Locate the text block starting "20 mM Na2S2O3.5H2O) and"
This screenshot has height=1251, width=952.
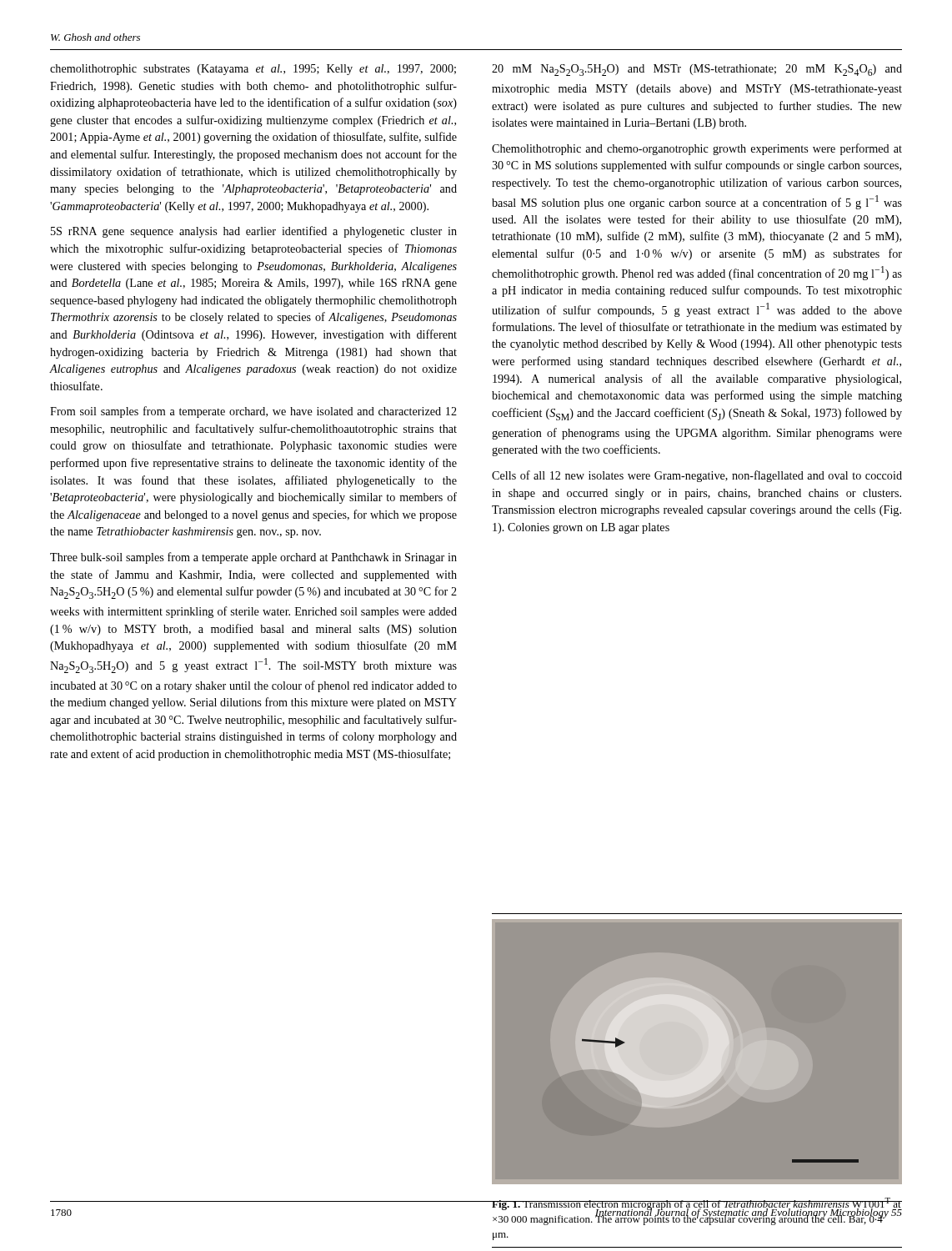(x=697, y=96)
